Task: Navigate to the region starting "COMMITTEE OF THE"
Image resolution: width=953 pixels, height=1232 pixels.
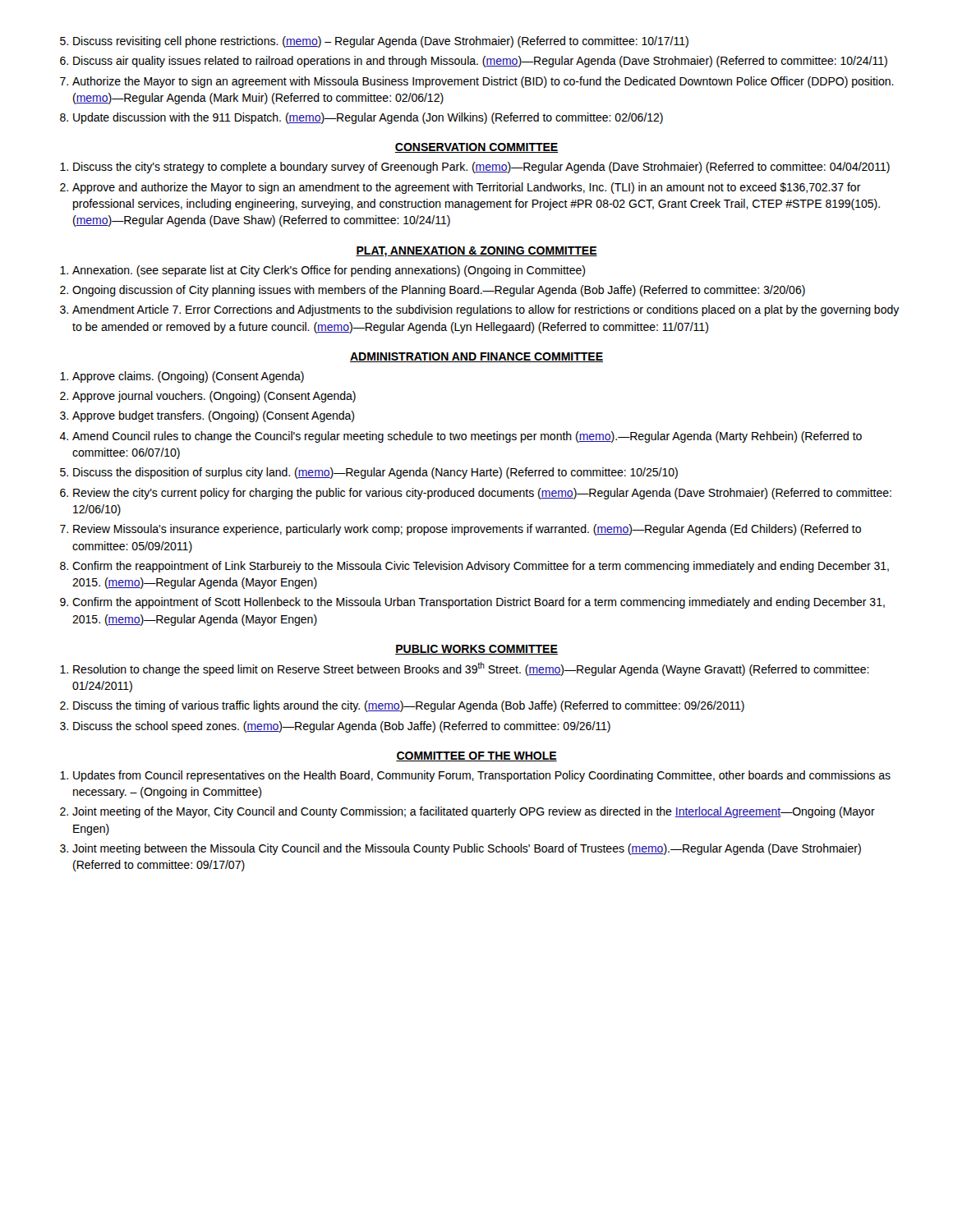Action: pyautogui.click(x=476, y=756)
